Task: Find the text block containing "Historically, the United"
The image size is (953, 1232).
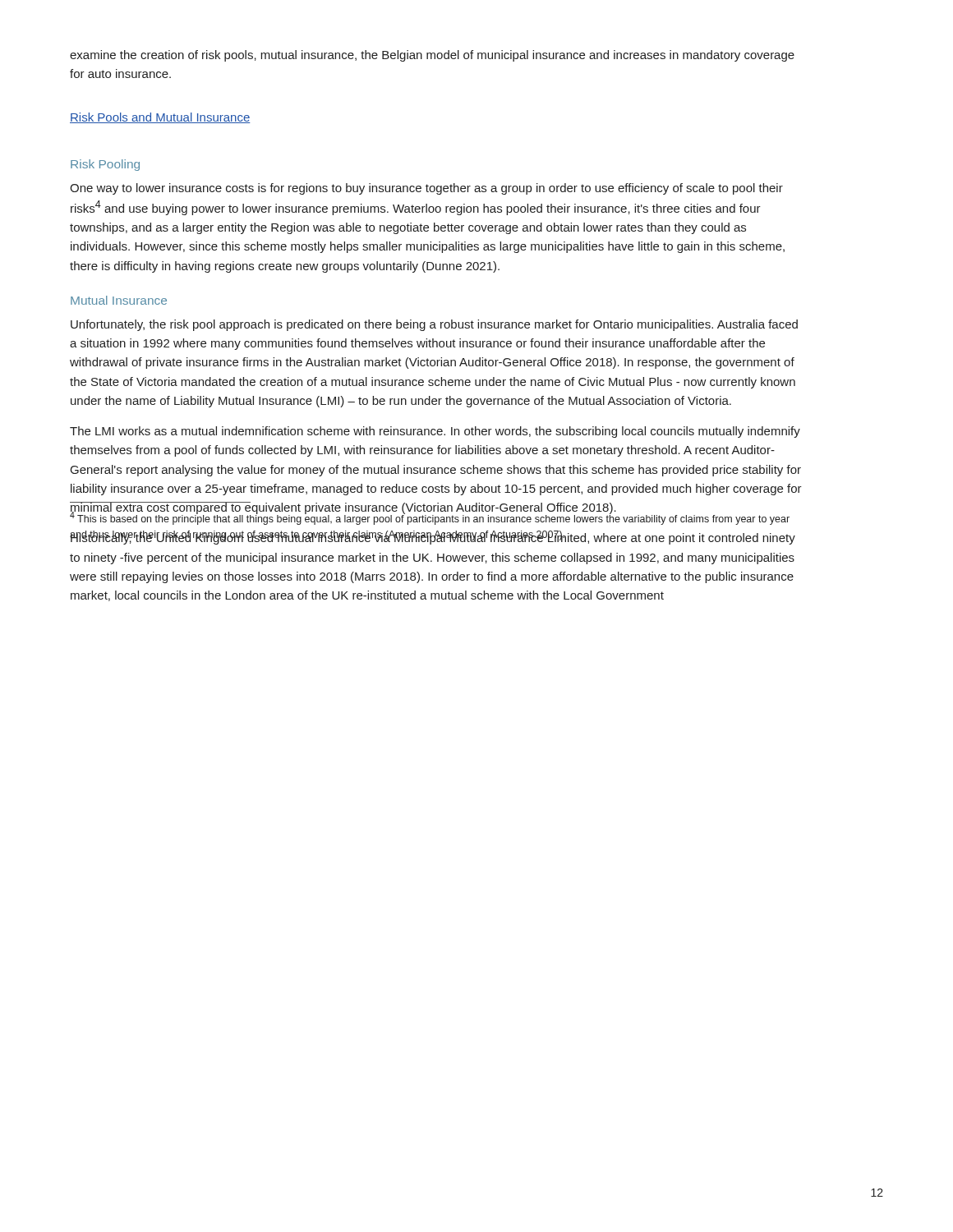Action: 432,566
